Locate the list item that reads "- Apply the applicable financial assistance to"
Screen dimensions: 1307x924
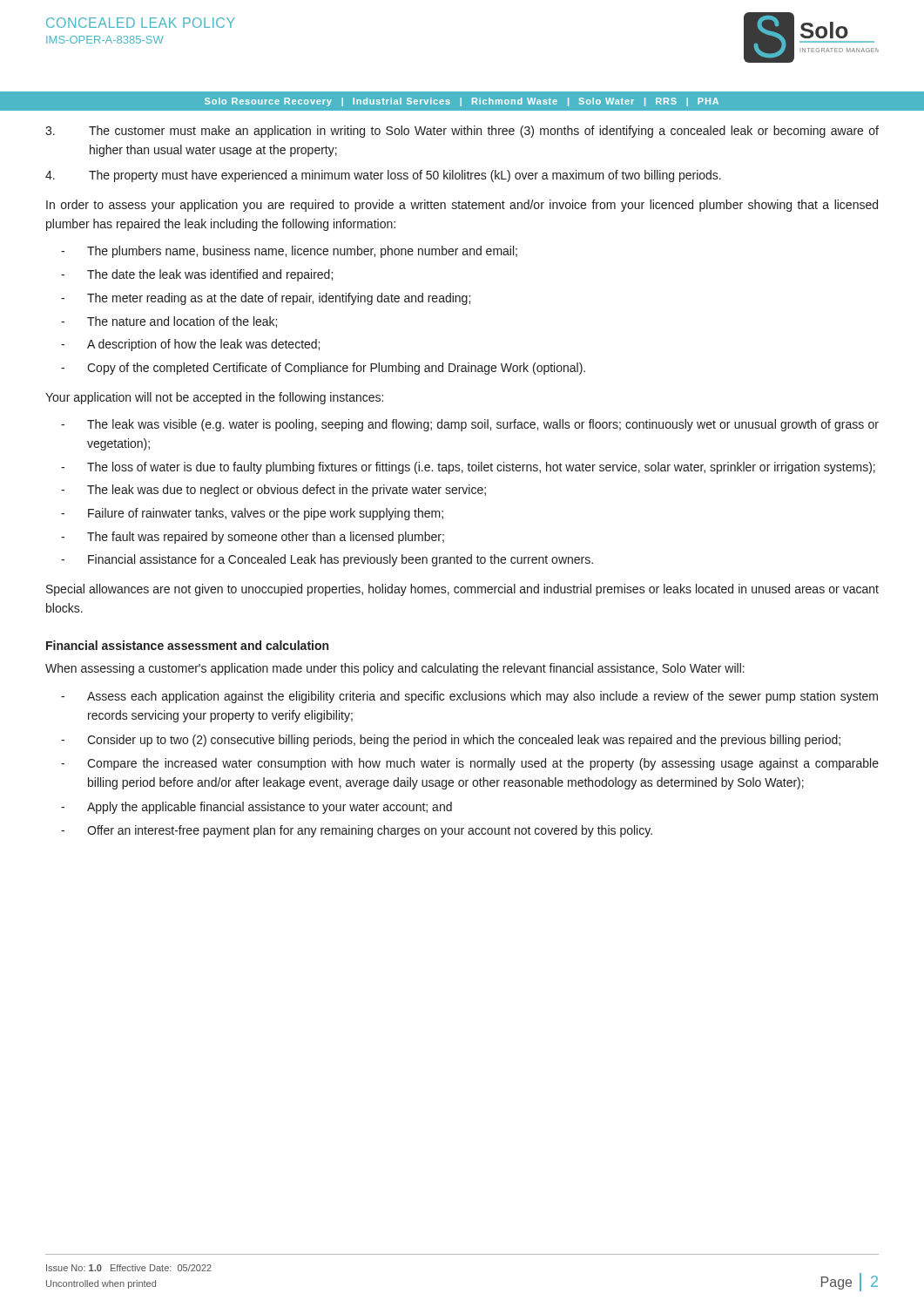[462, 807]
